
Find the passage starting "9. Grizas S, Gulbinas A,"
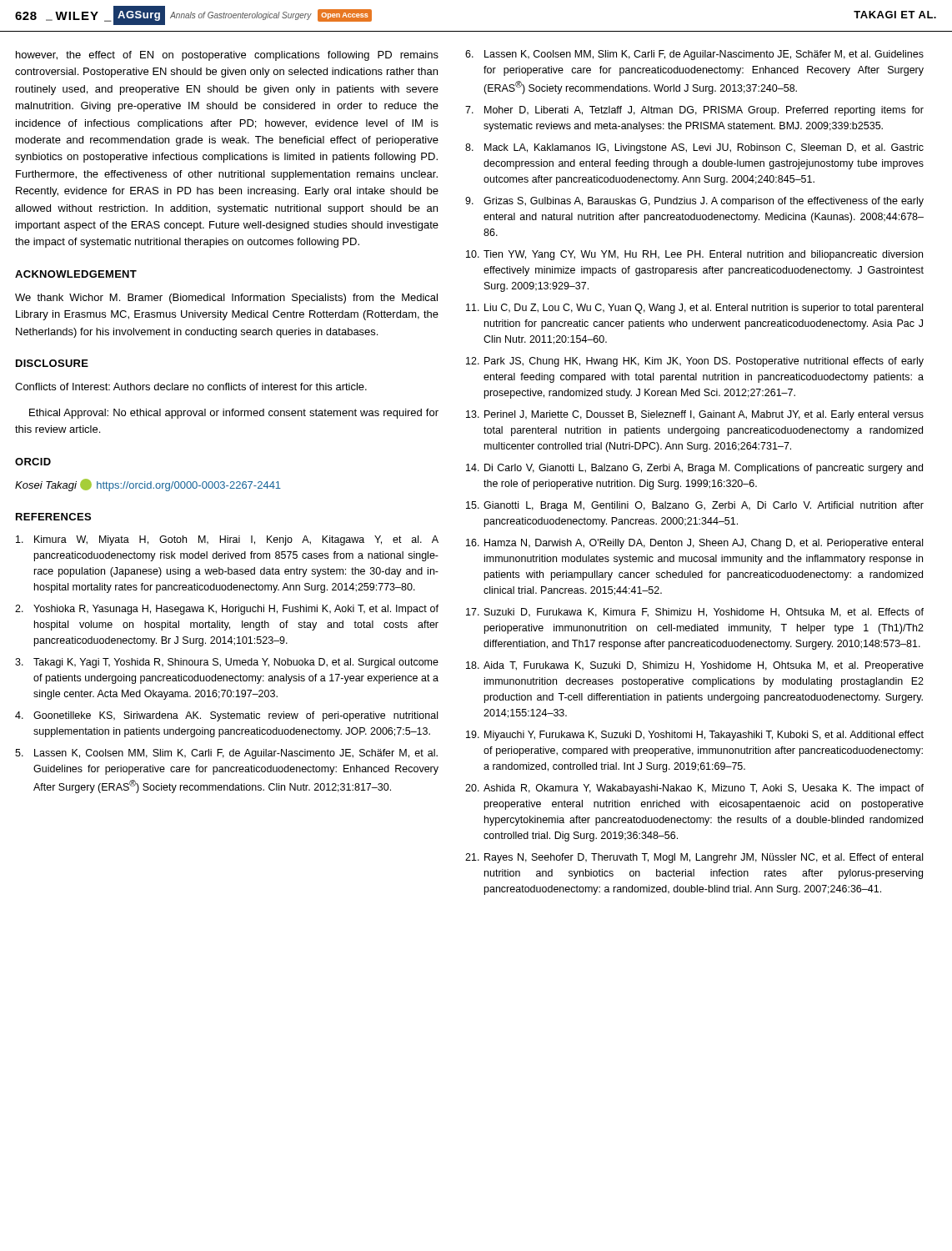(x=694, y=217)
